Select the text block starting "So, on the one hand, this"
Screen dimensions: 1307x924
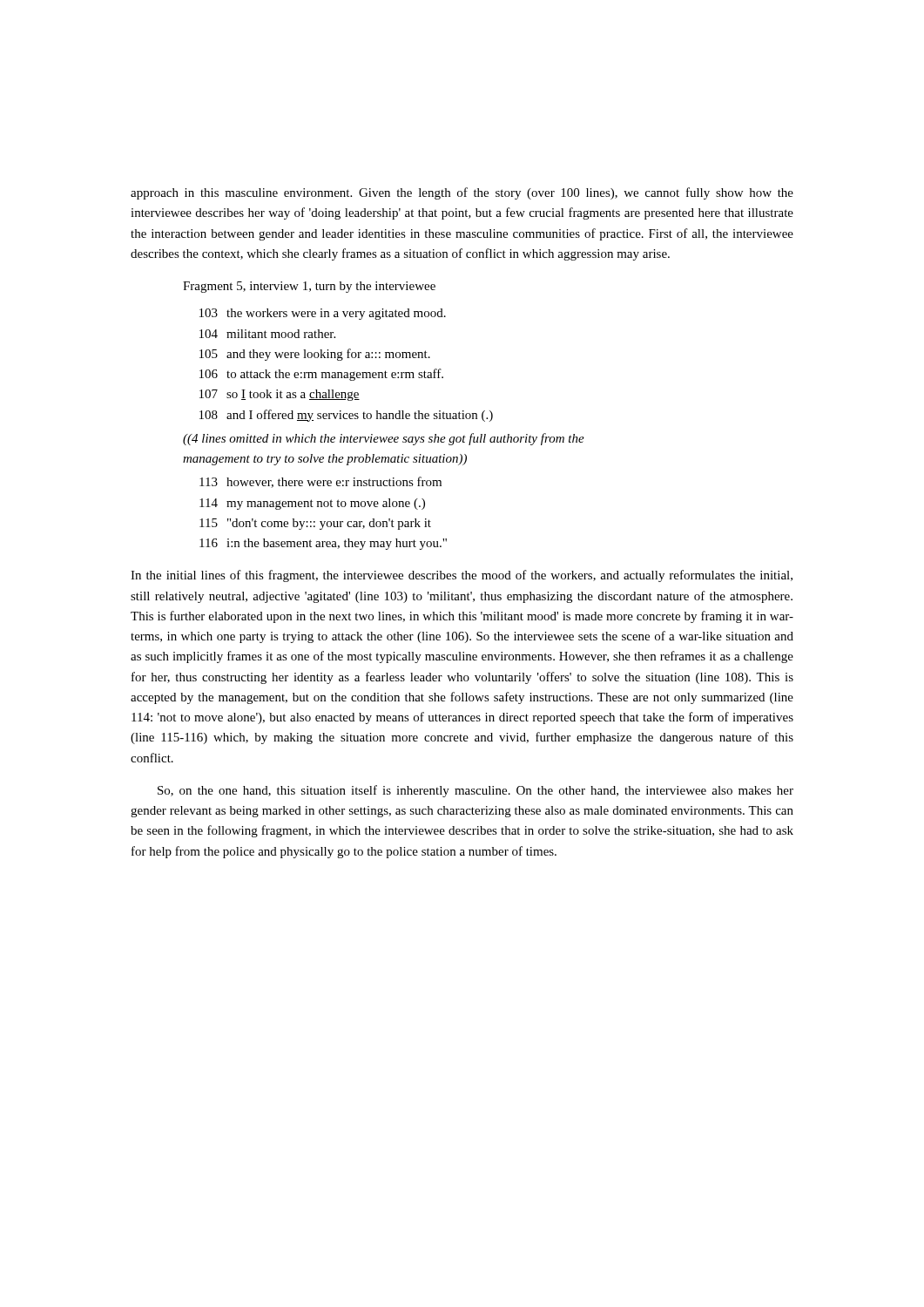point(462,820)
